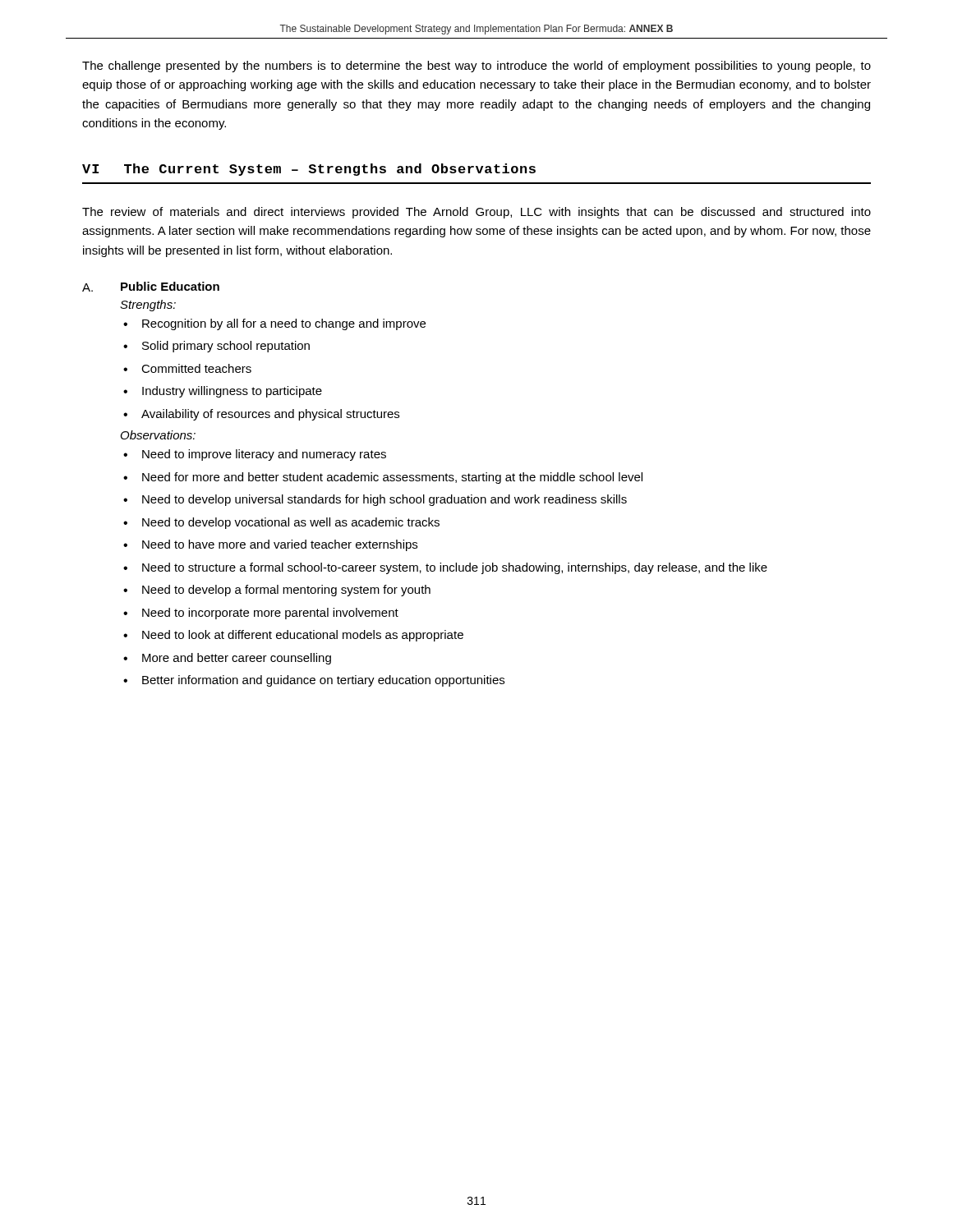Locate the block starting "Public Education"
Screen dimensions: 1232x953
click(x=170, y=286)
